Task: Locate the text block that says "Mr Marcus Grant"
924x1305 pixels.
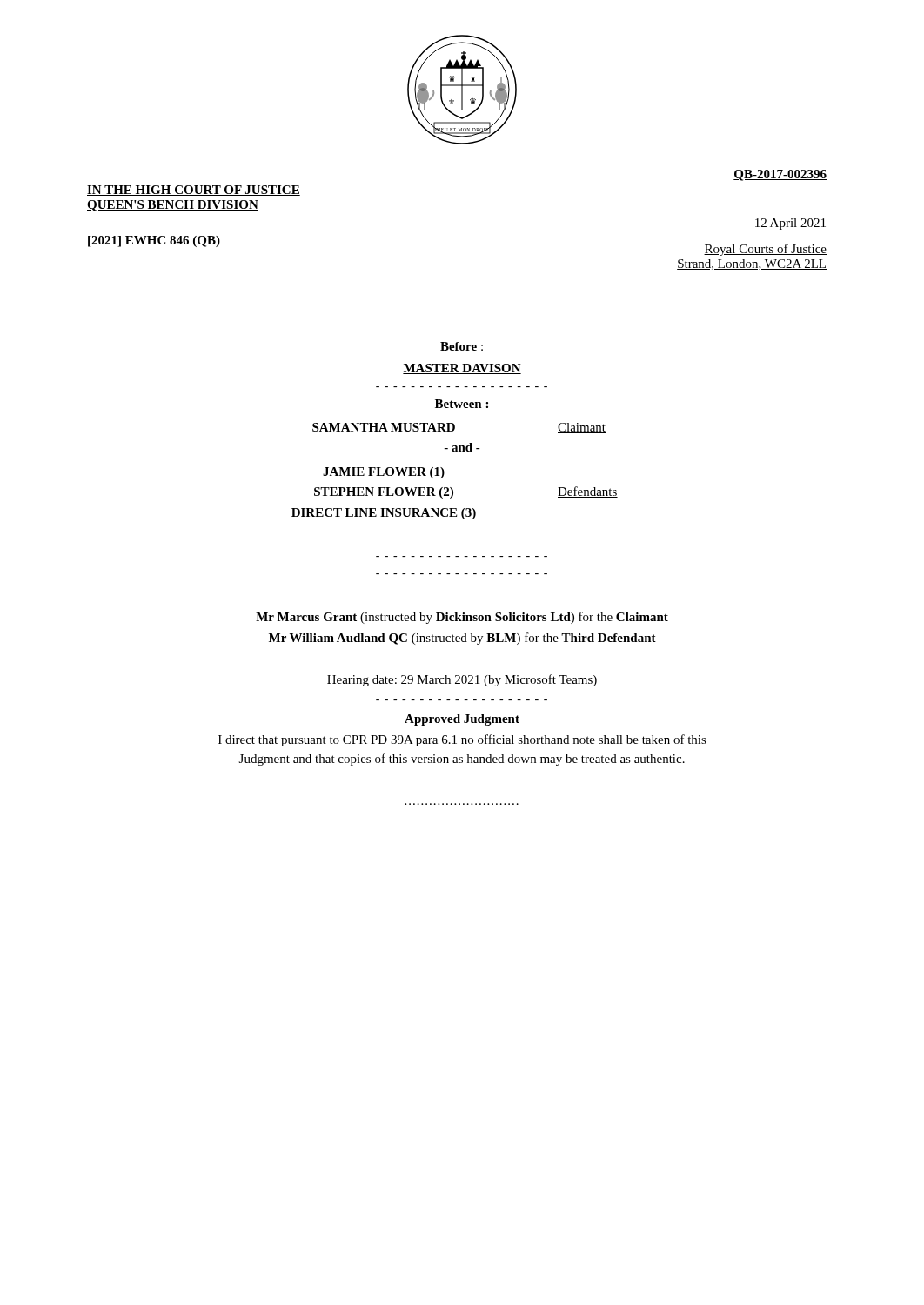Action: click(x=462, y=627)
